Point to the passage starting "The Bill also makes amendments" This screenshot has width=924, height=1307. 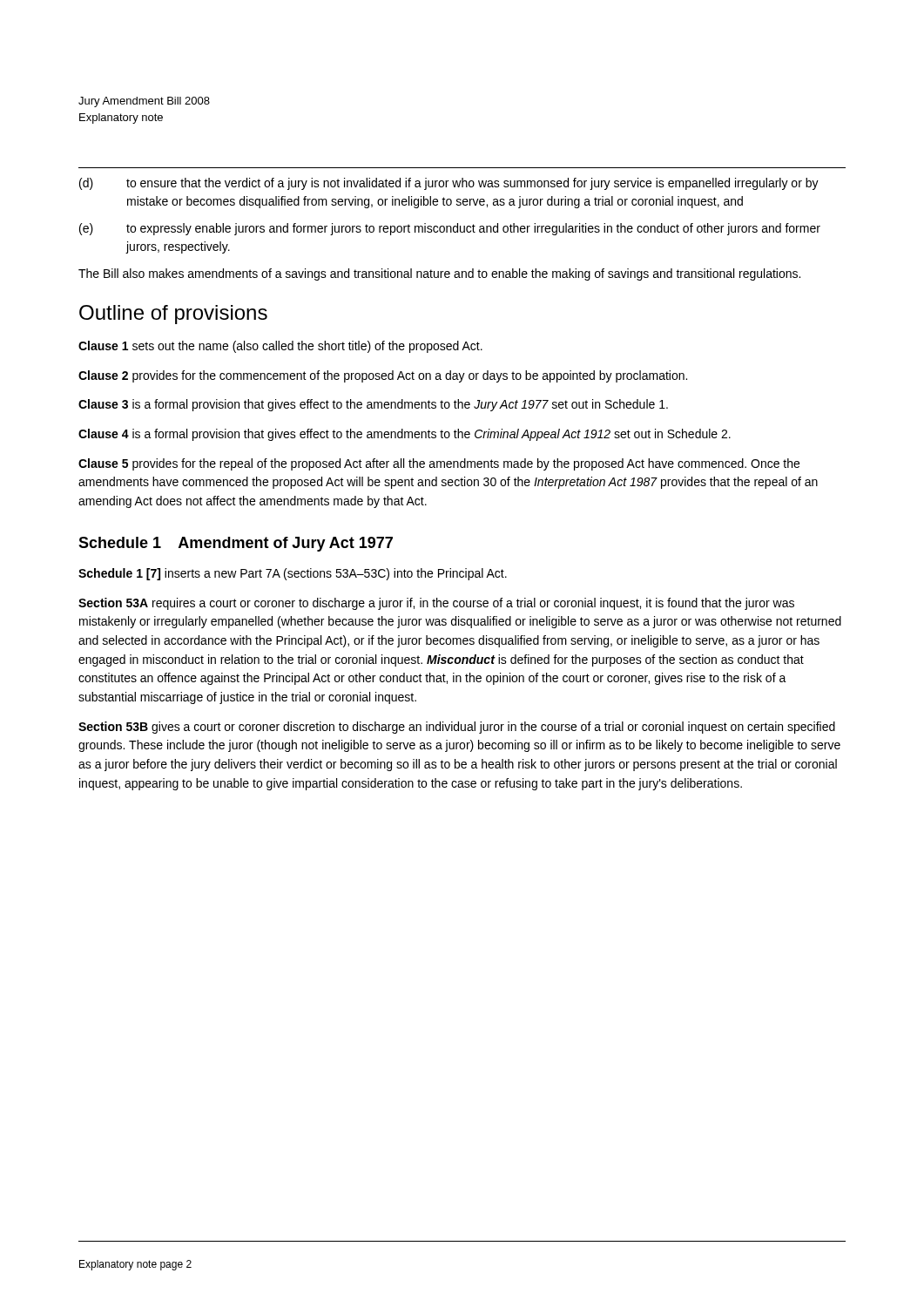(440, 274)
